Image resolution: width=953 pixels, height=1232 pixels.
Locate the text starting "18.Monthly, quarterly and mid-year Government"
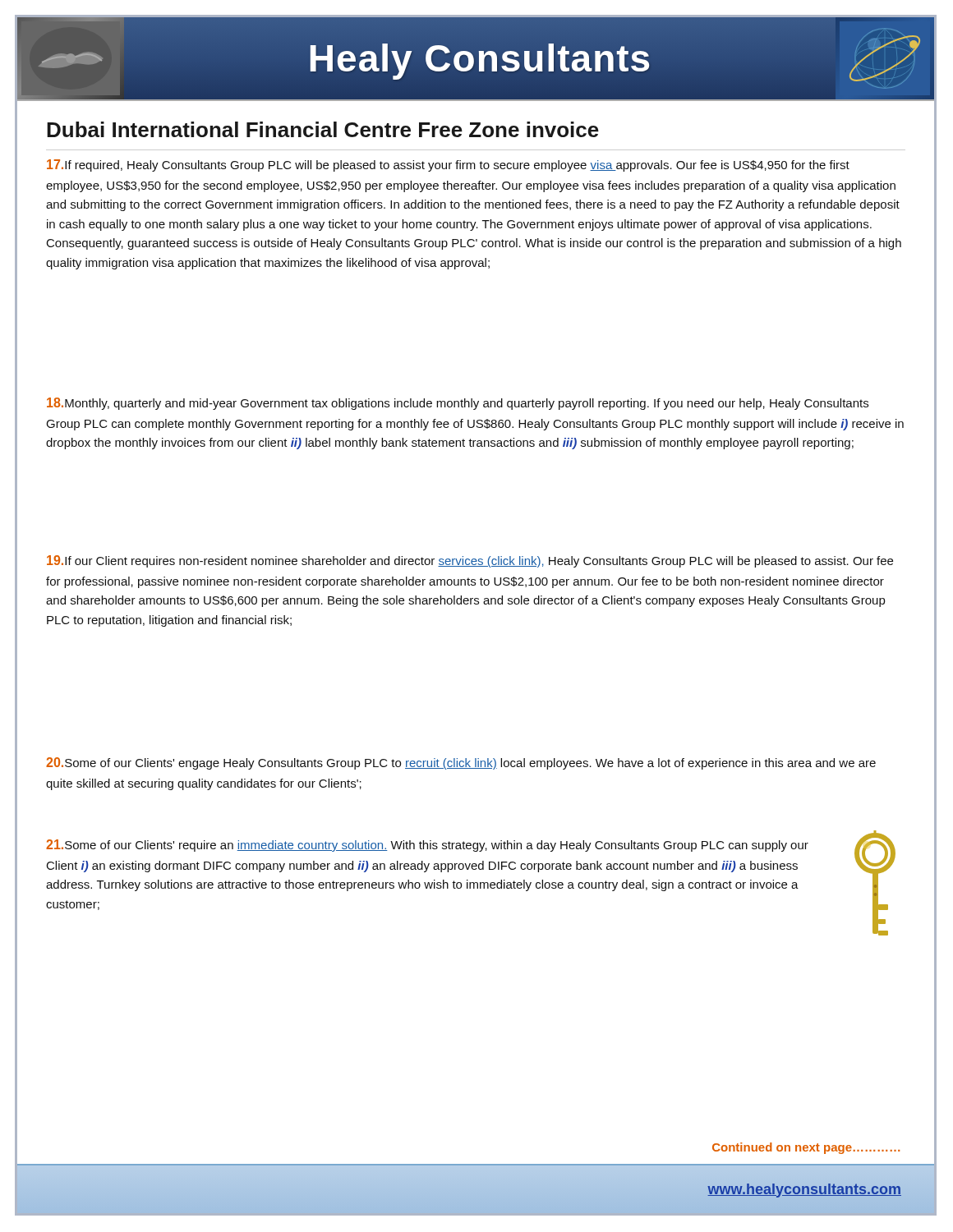pyautogui.click(x=475, y=423)
